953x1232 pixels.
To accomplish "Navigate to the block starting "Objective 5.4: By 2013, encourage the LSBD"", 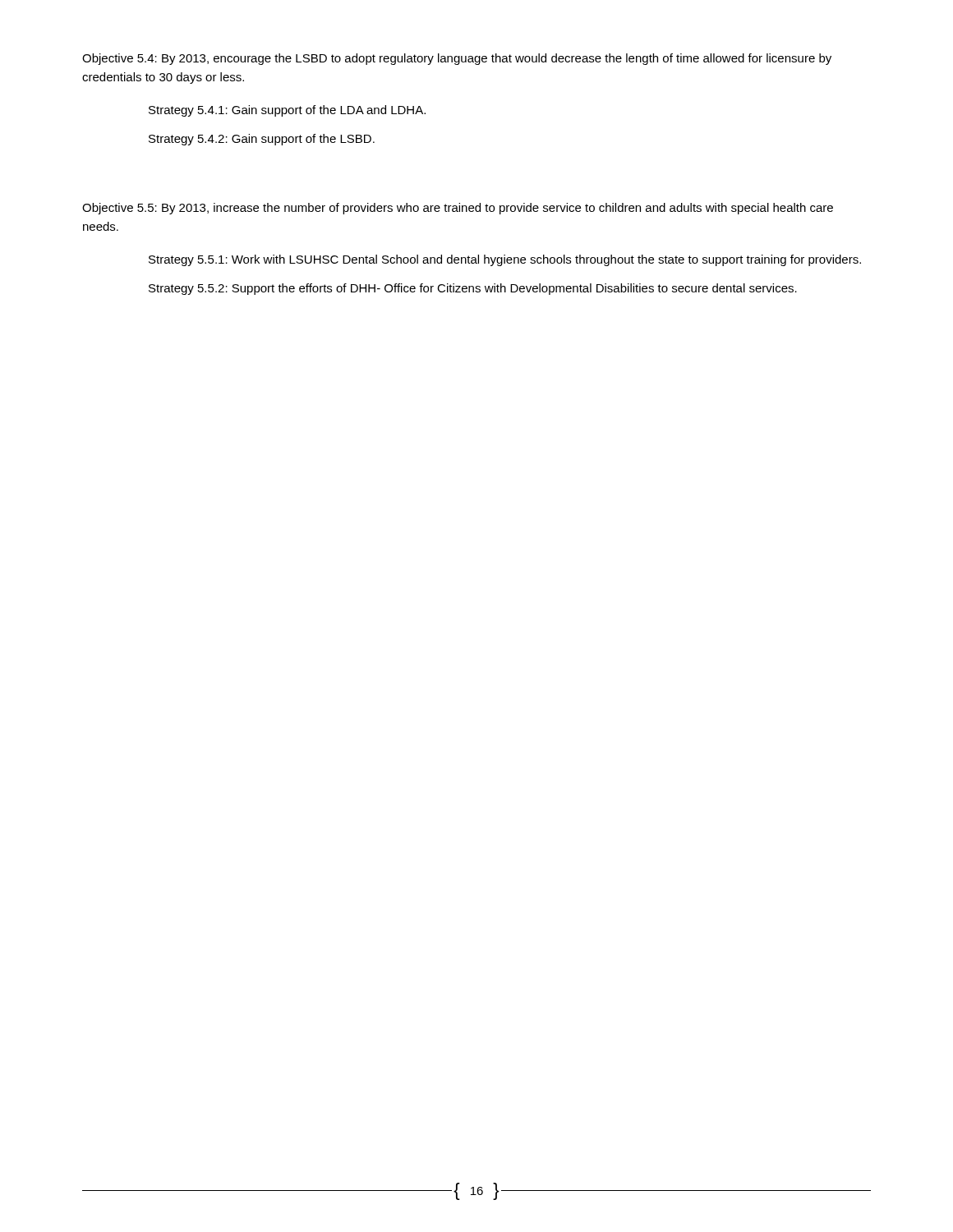I will click(457, 67).
